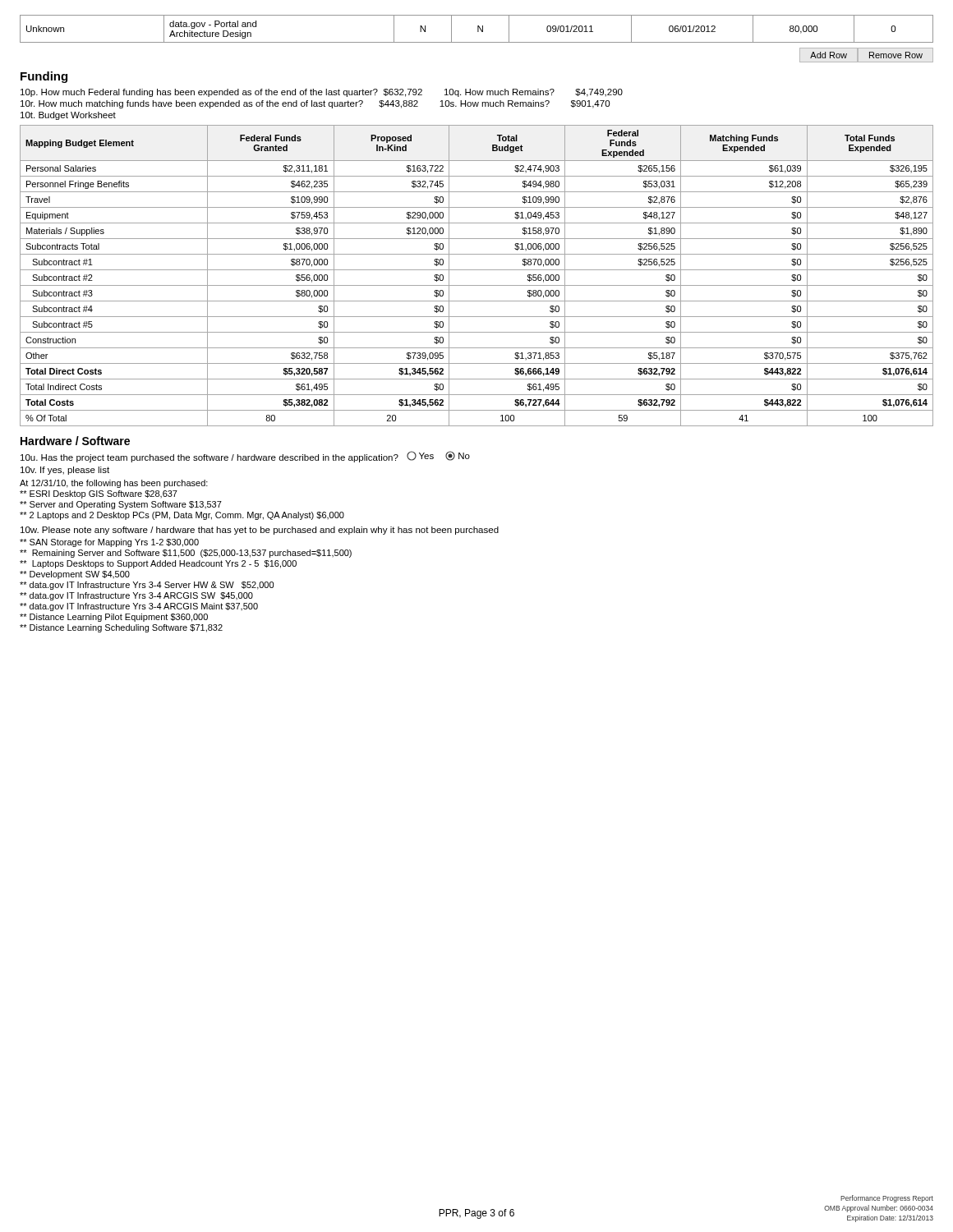Find the section header that reads "Hardware / Software"
This screenshot has height=1232, width=953.
pyautogui.click(x=75, y=441)
